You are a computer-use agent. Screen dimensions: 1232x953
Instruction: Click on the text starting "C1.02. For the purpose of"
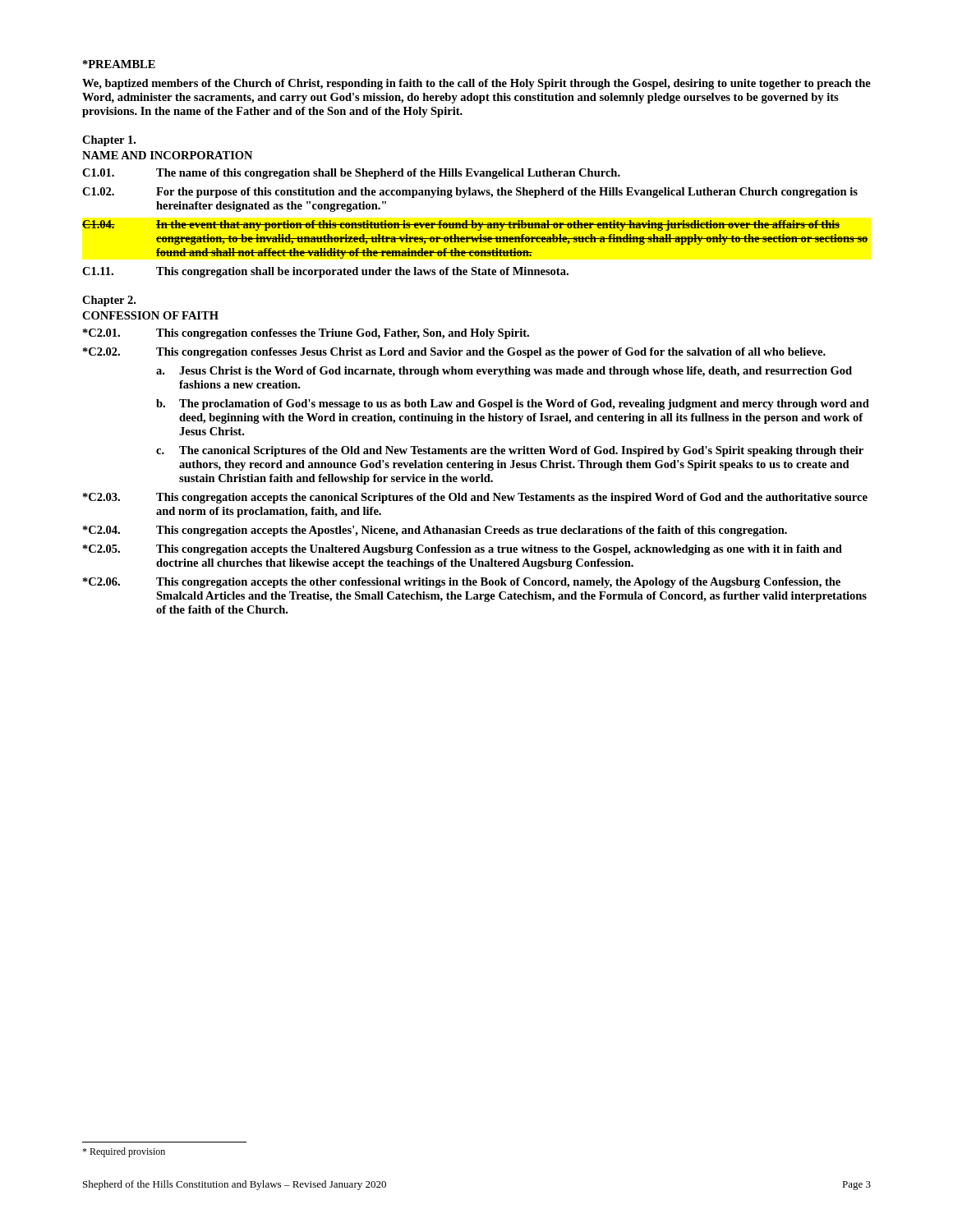476,199
